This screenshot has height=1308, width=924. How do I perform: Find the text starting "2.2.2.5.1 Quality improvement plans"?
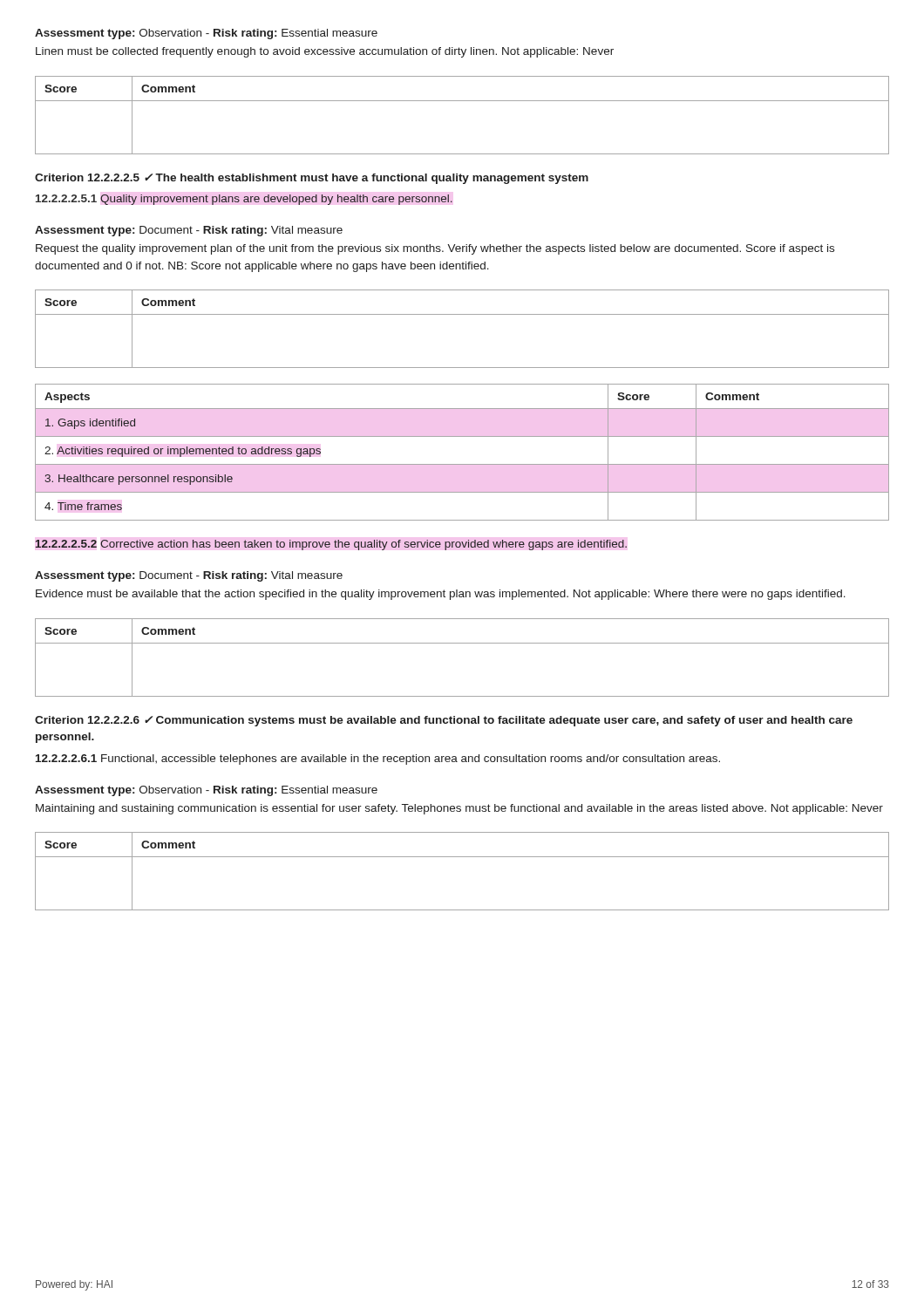[x=462, y=200]
